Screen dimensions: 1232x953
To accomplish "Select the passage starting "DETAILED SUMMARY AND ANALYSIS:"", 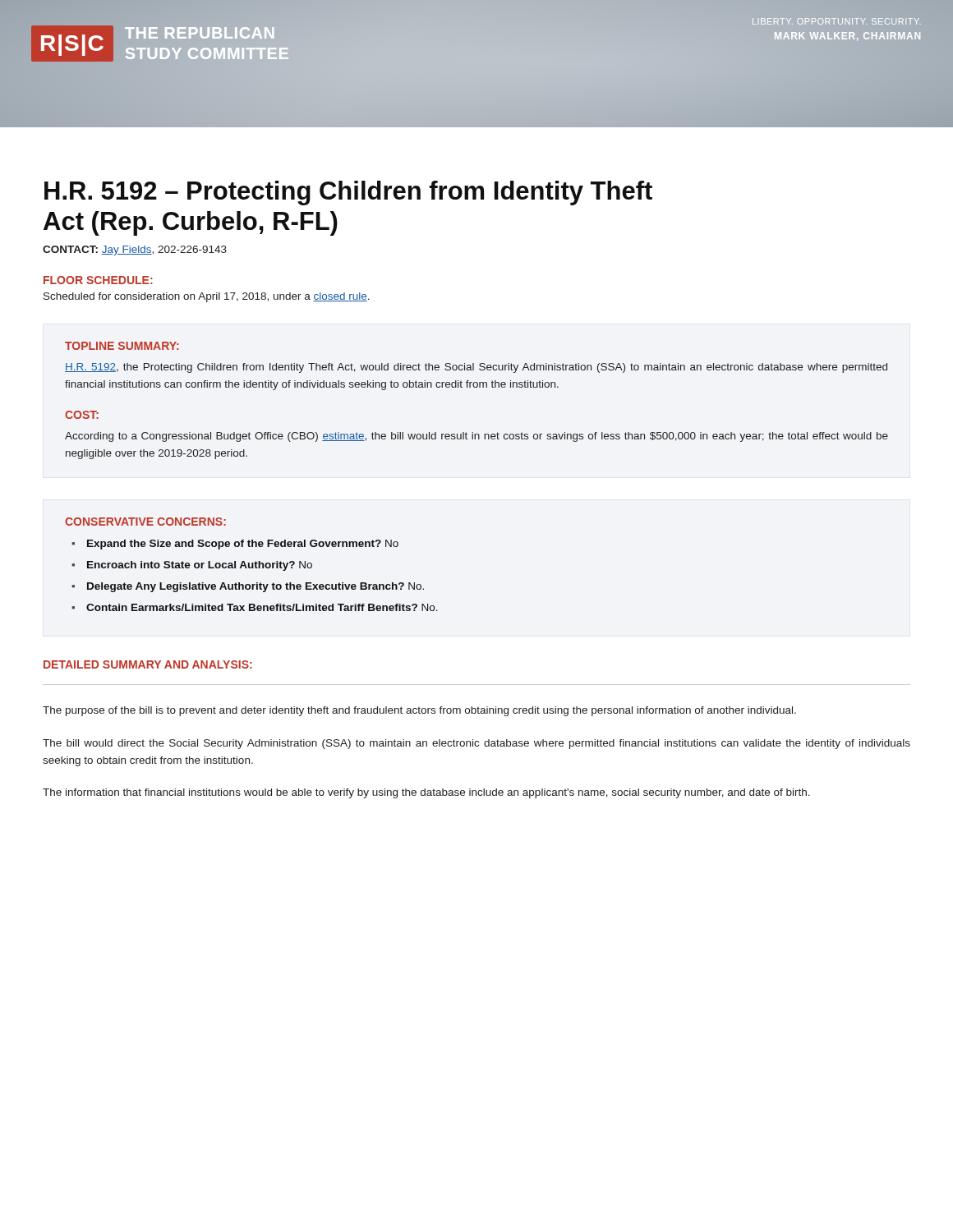I will click(148, 665).
